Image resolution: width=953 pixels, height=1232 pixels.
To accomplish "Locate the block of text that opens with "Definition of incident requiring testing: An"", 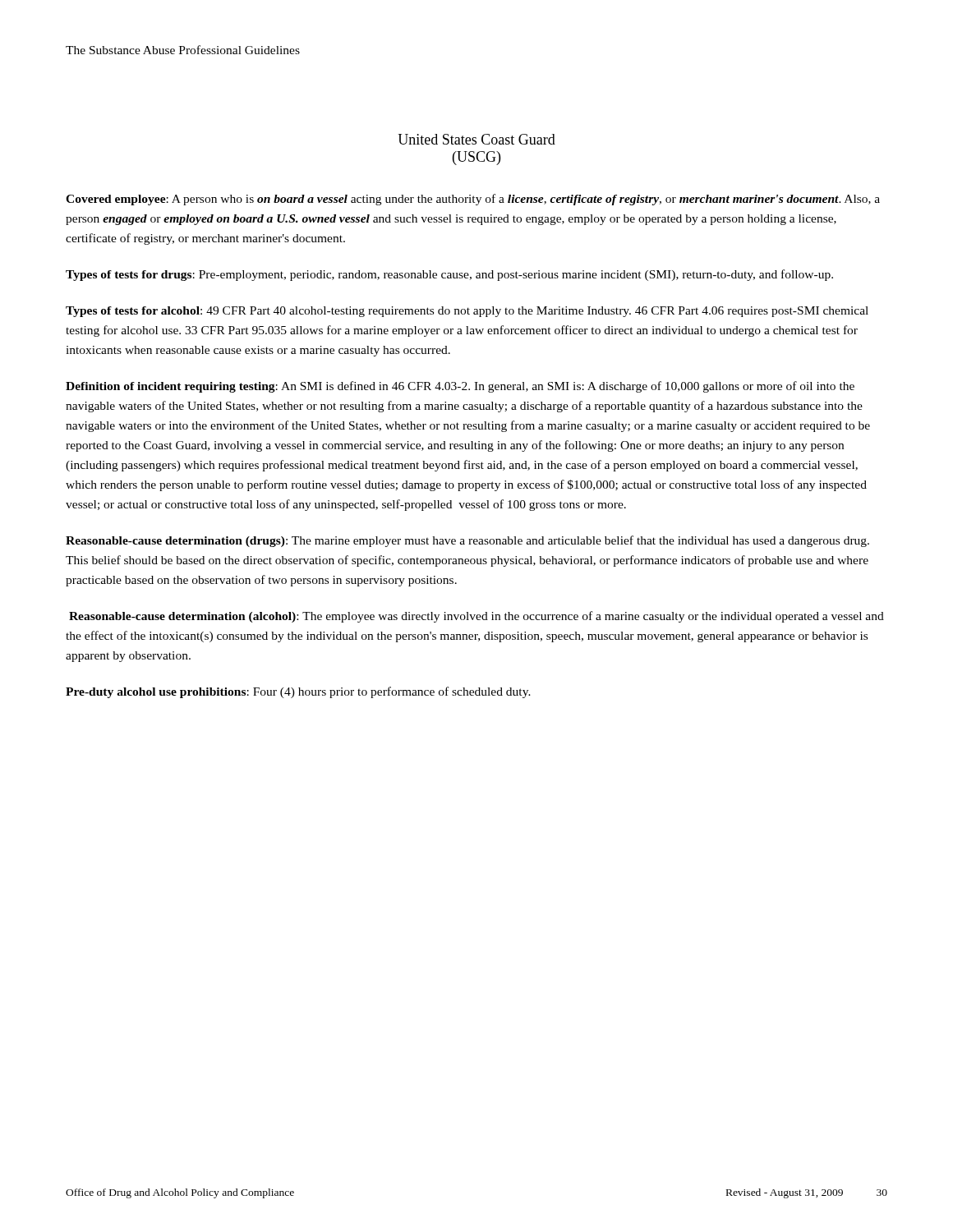I will point(468,445).
